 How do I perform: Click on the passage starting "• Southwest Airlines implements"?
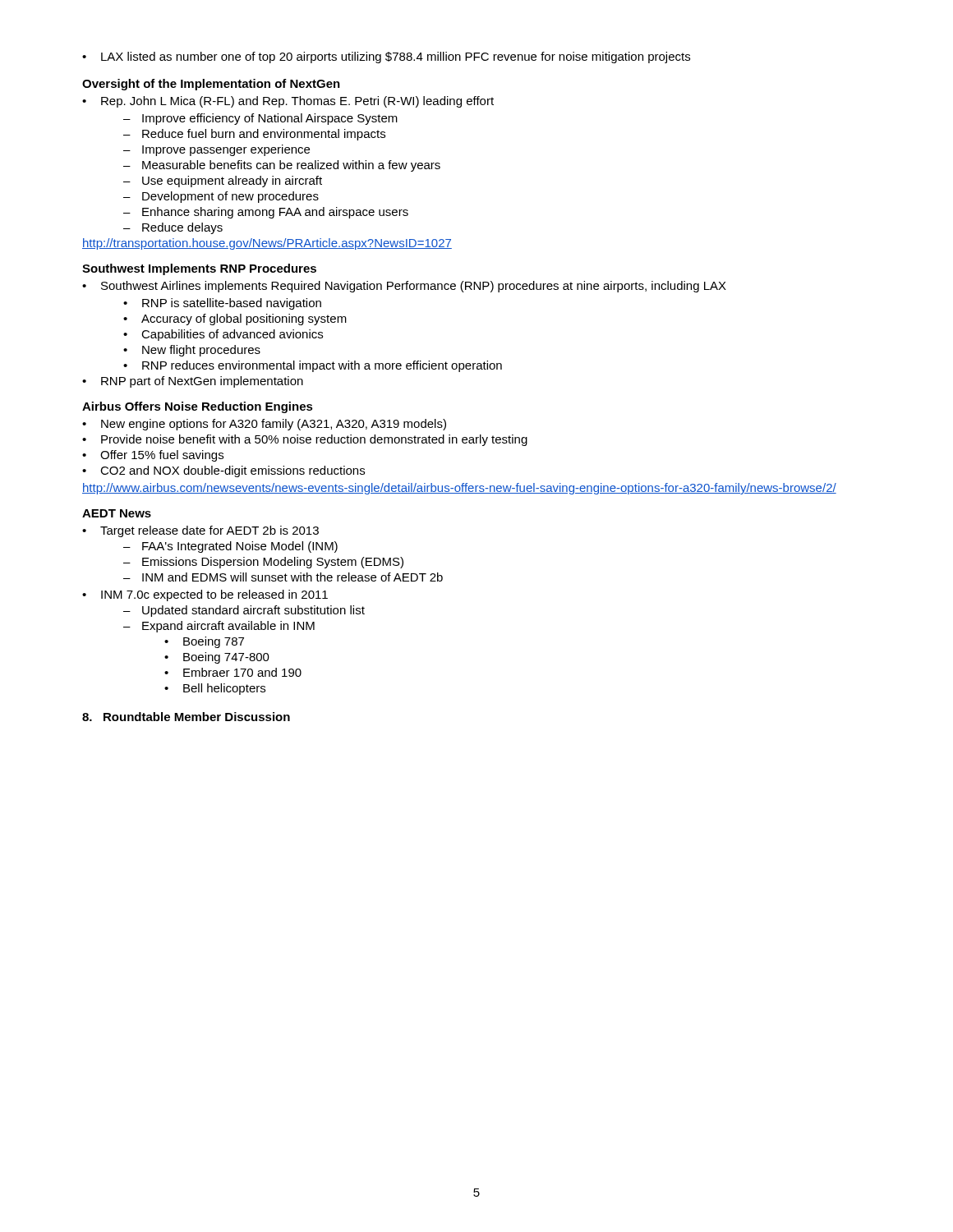tap(476, 285)
